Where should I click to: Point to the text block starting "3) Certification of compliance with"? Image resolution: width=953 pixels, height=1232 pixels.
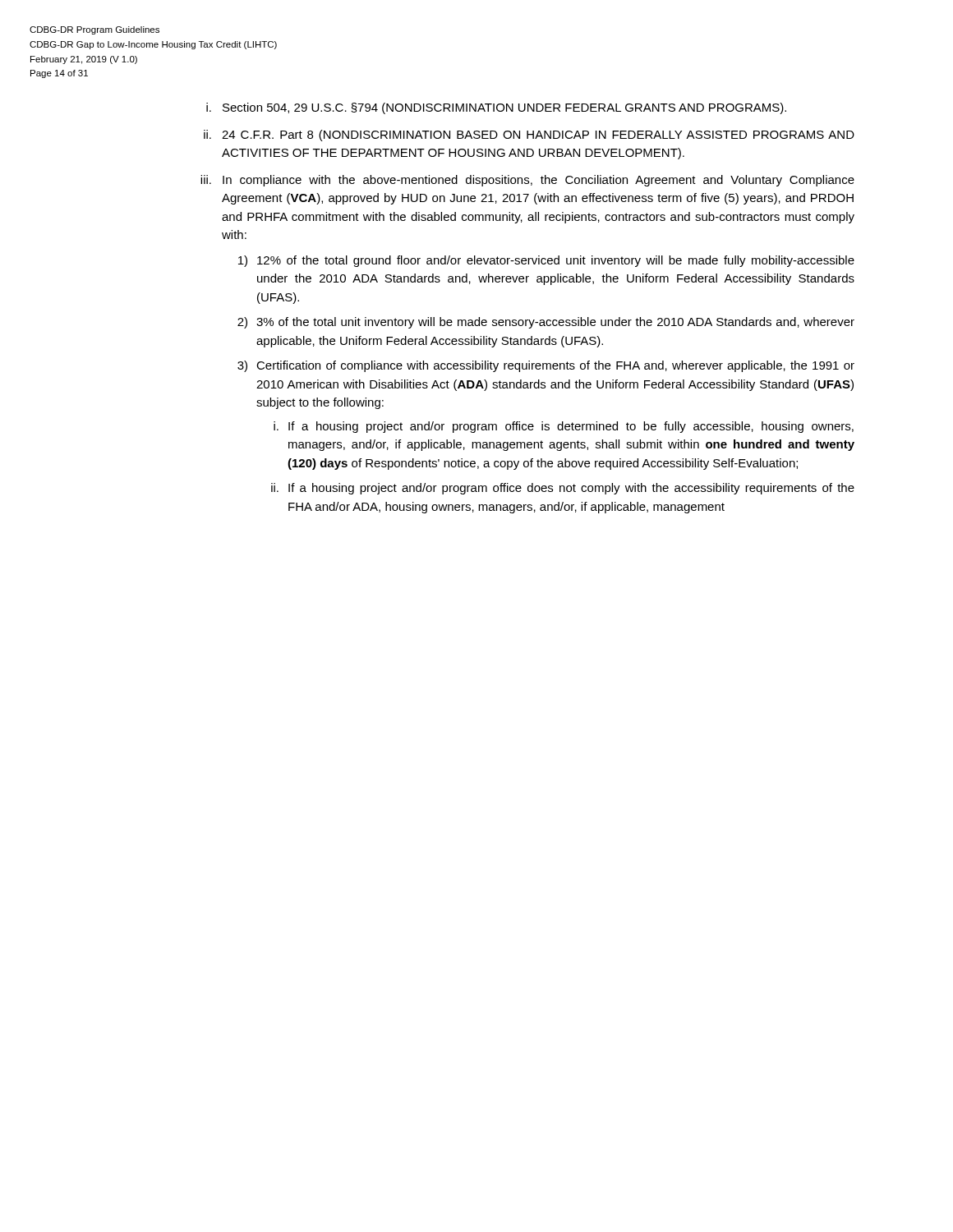click(538, 439)
